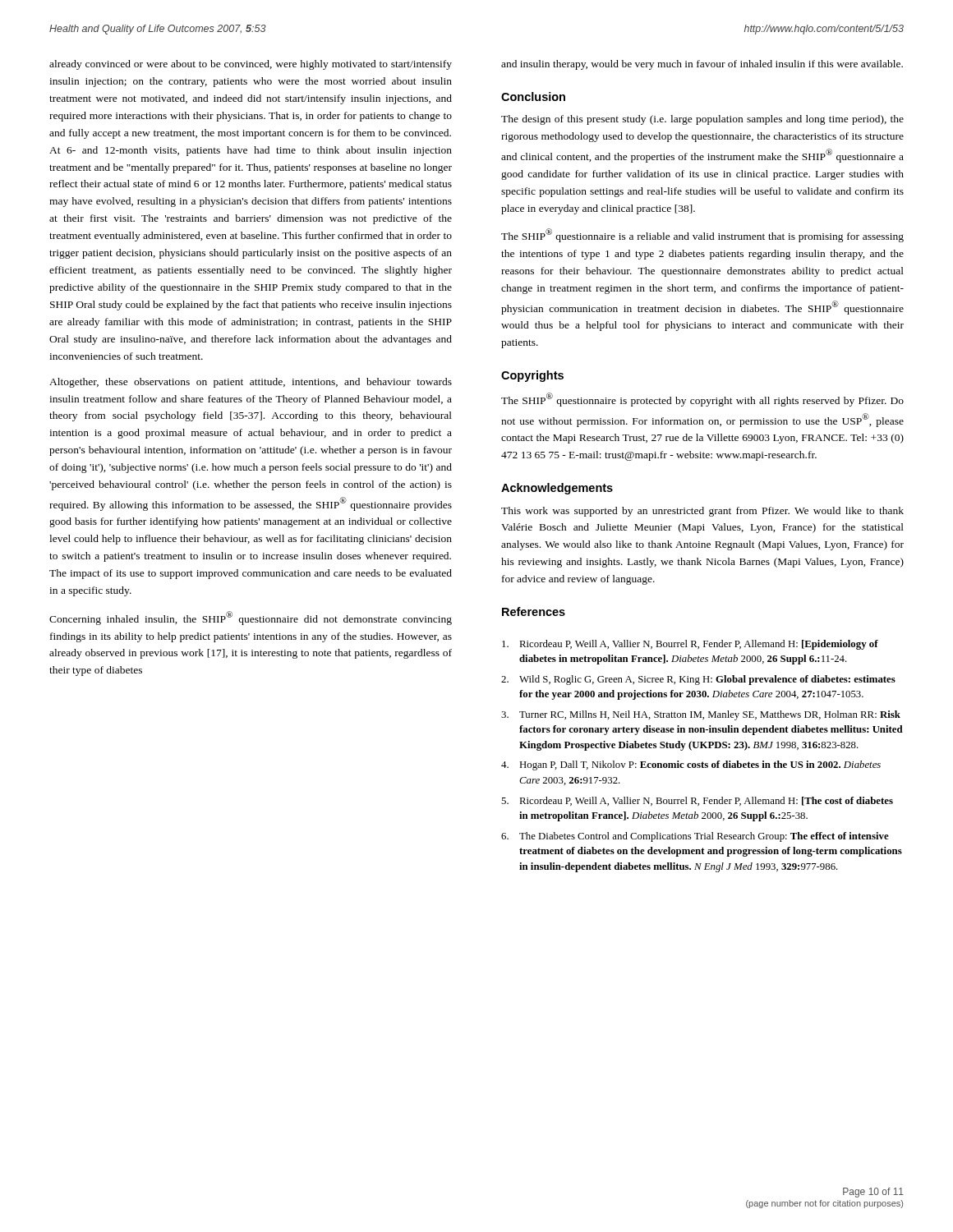
Task: Select the text block that says "Concerning inhaled insulin, the"
Action: (x=251, y=644)
